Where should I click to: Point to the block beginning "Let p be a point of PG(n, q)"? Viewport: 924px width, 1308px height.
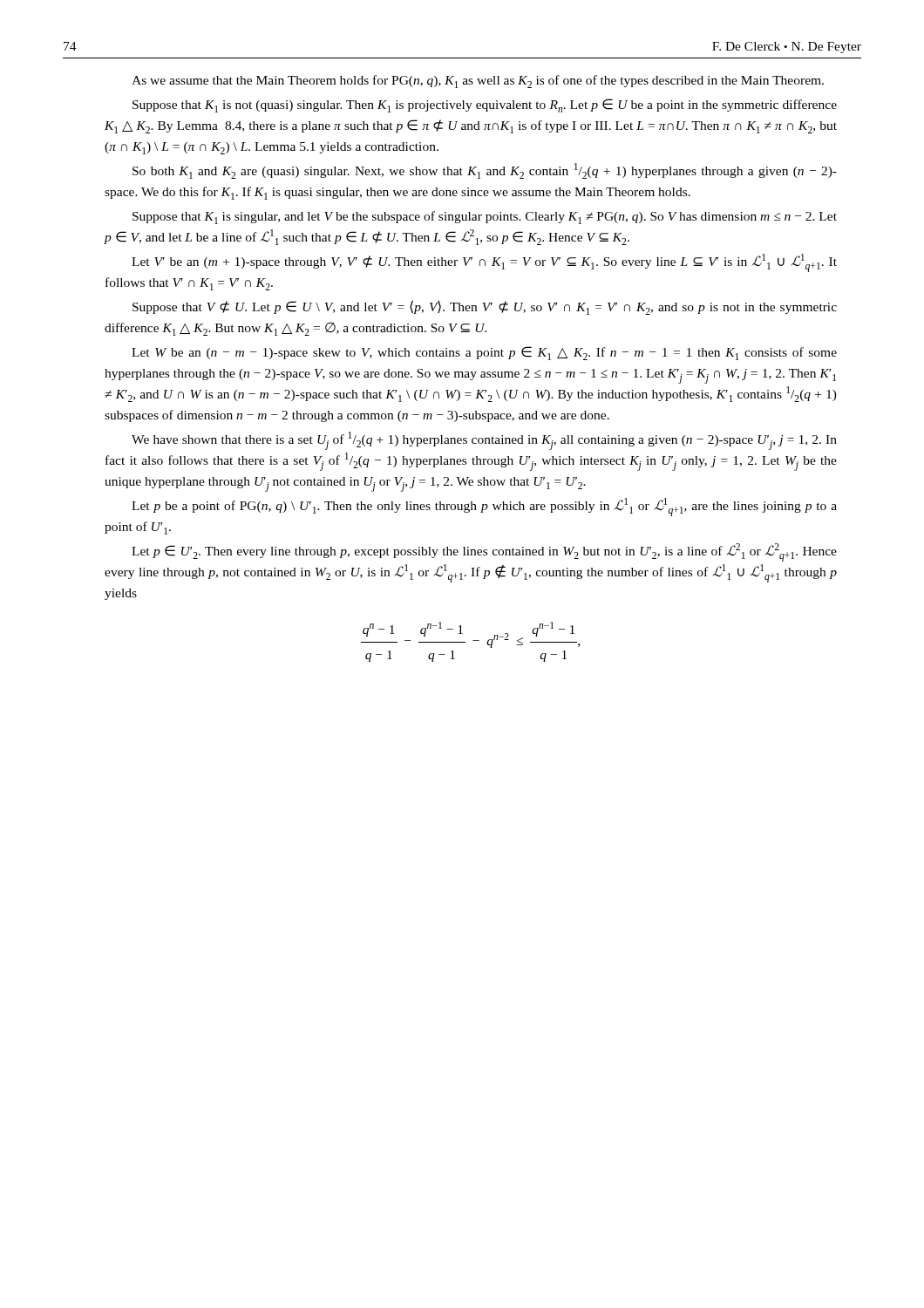point(471,517)
